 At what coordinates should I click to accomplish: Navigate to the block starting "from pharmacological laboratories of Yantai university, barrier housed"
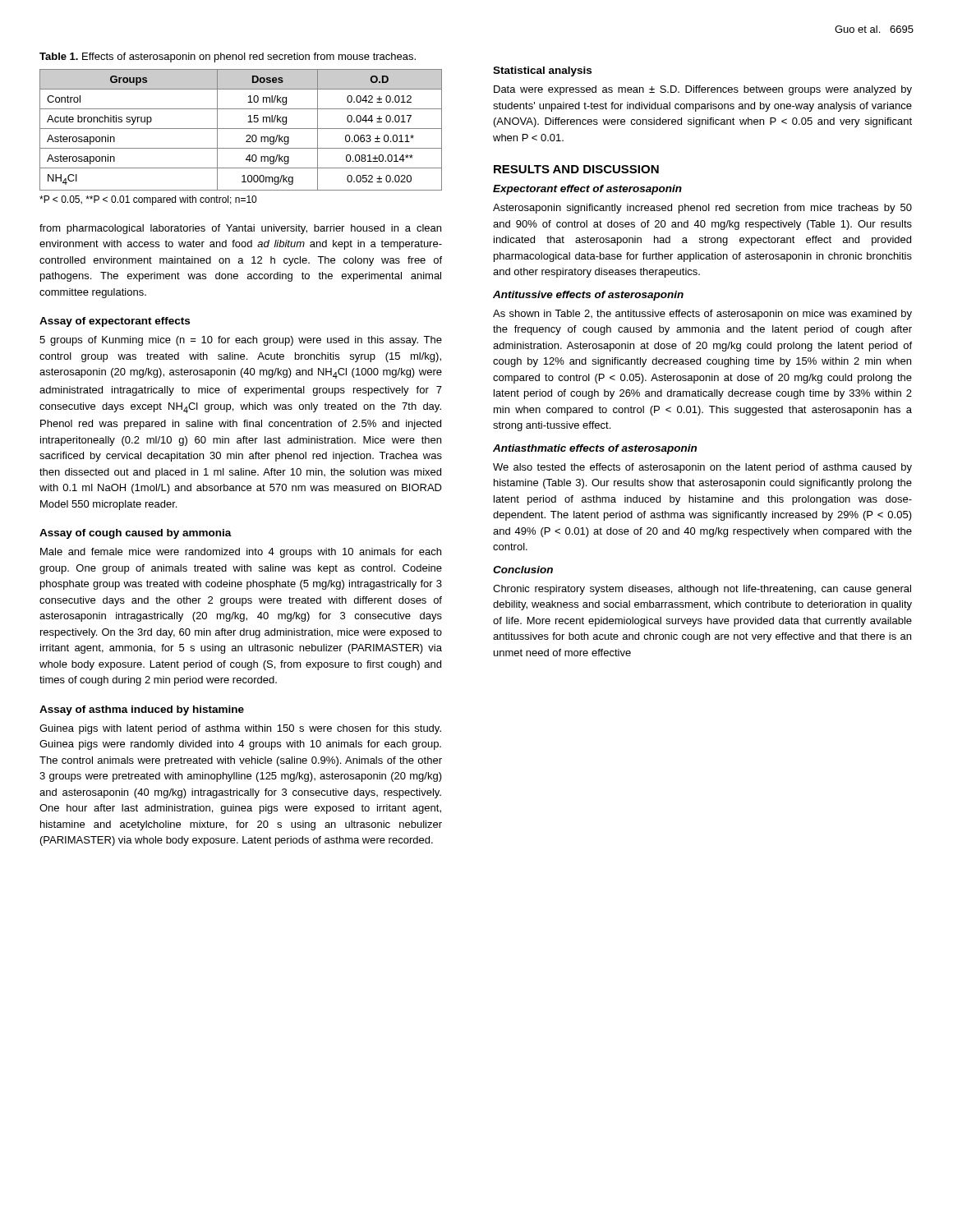point(241,260)
